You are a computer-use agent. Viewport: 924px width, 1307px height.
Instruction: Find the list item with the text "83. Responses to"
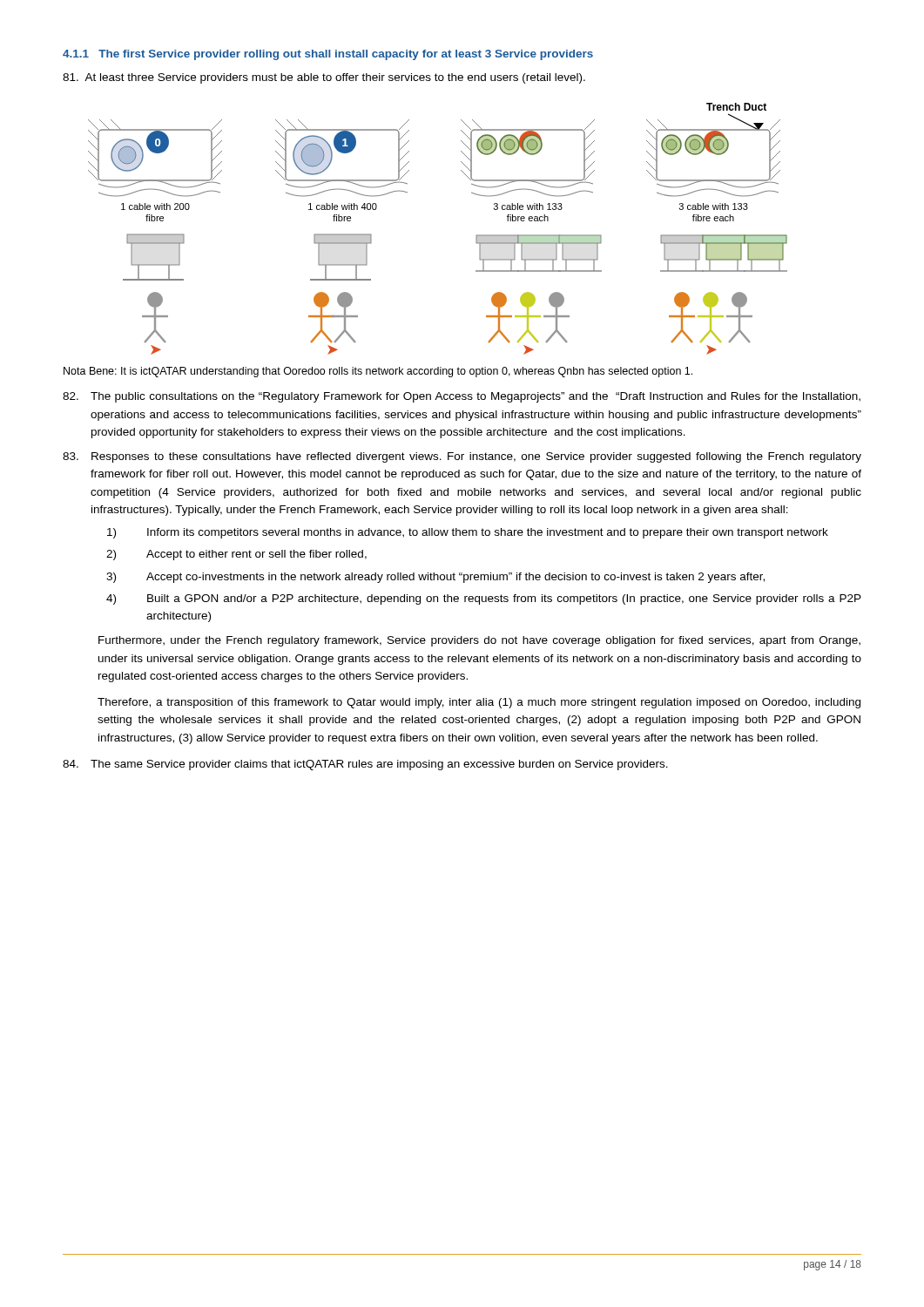click(x=462, y=483)
